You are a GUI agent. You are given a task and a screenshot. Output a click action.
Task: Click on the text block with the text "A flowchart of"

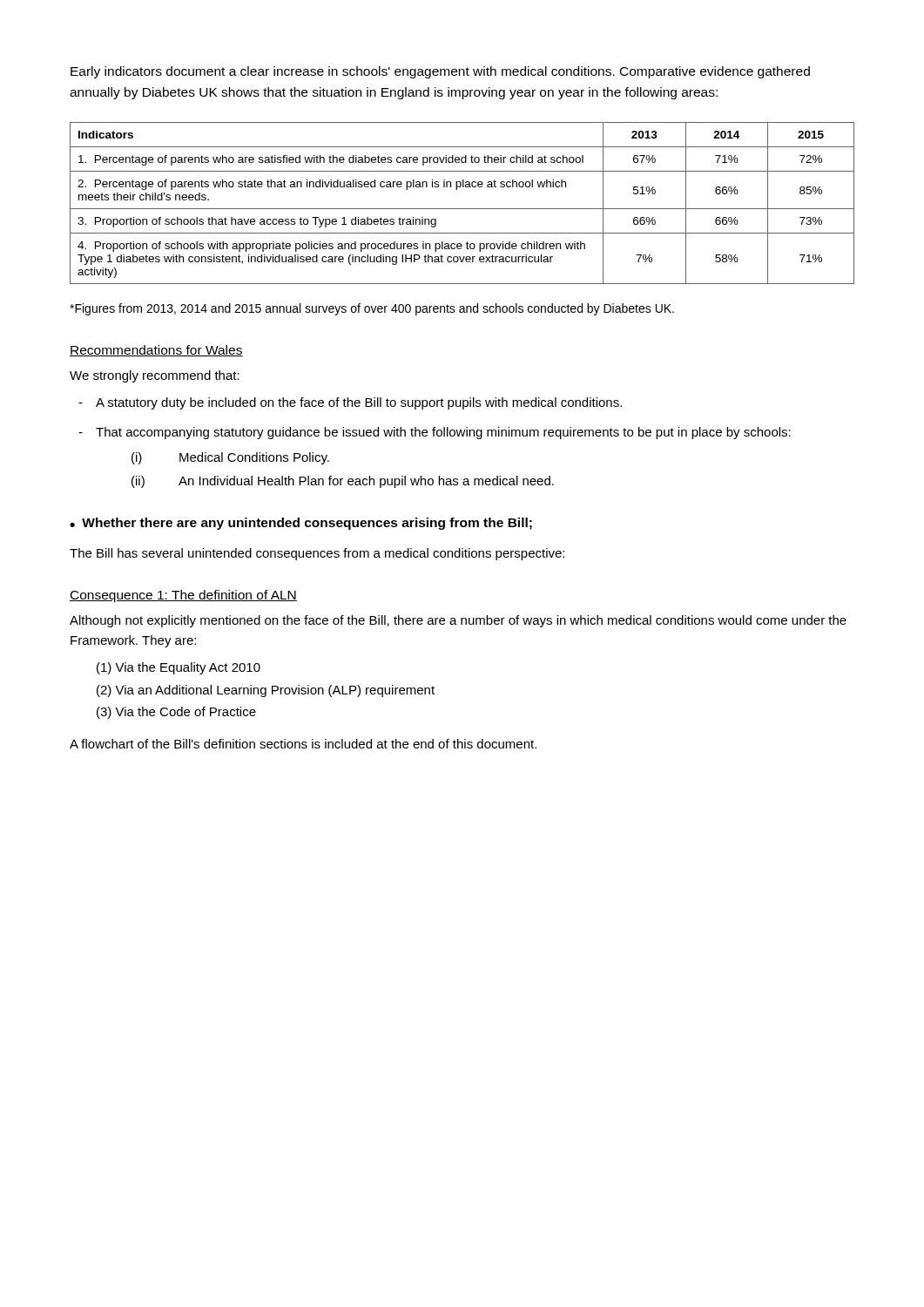tap(304, 744)
